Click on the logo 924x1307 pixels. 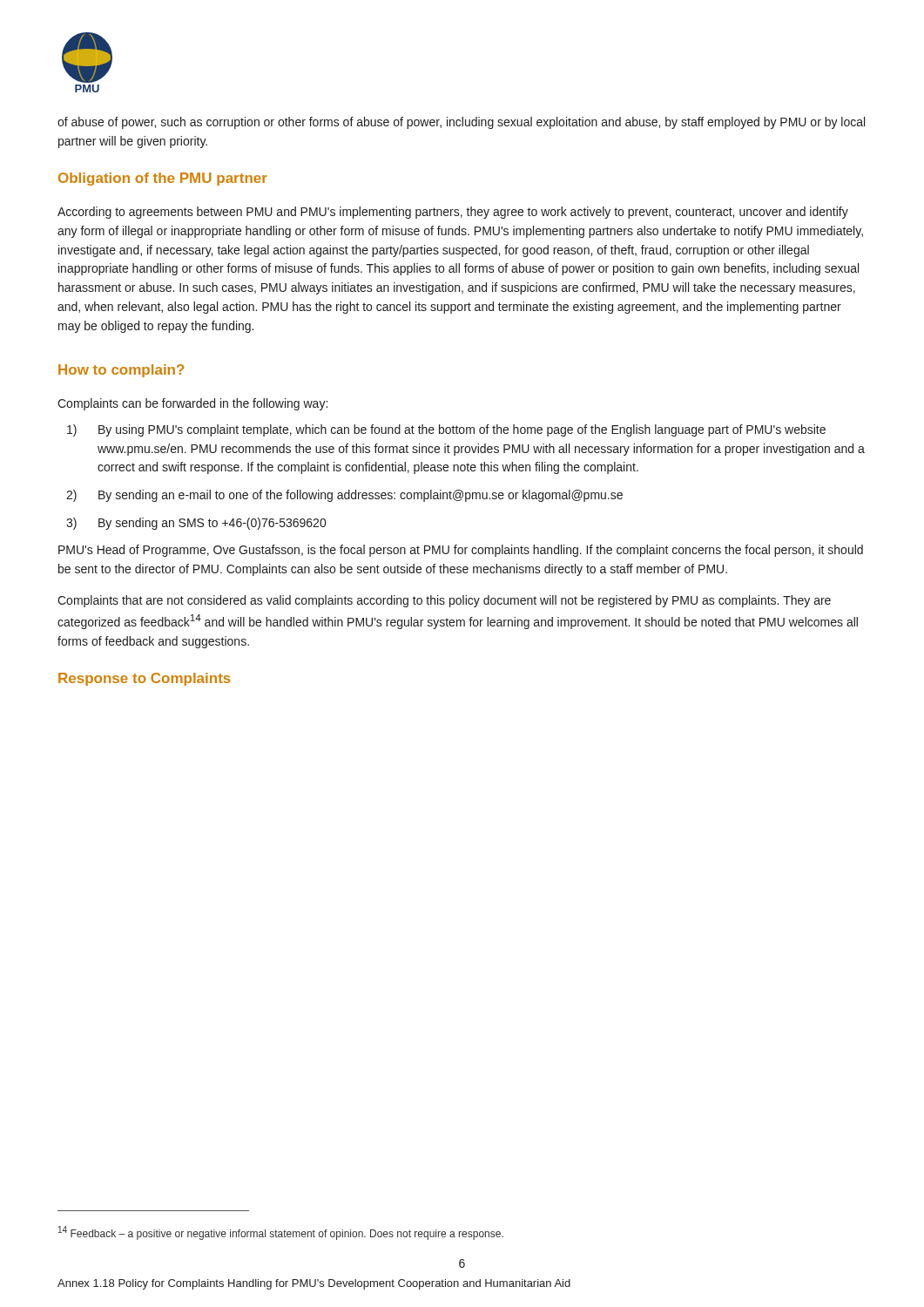[x=87, y=61]
